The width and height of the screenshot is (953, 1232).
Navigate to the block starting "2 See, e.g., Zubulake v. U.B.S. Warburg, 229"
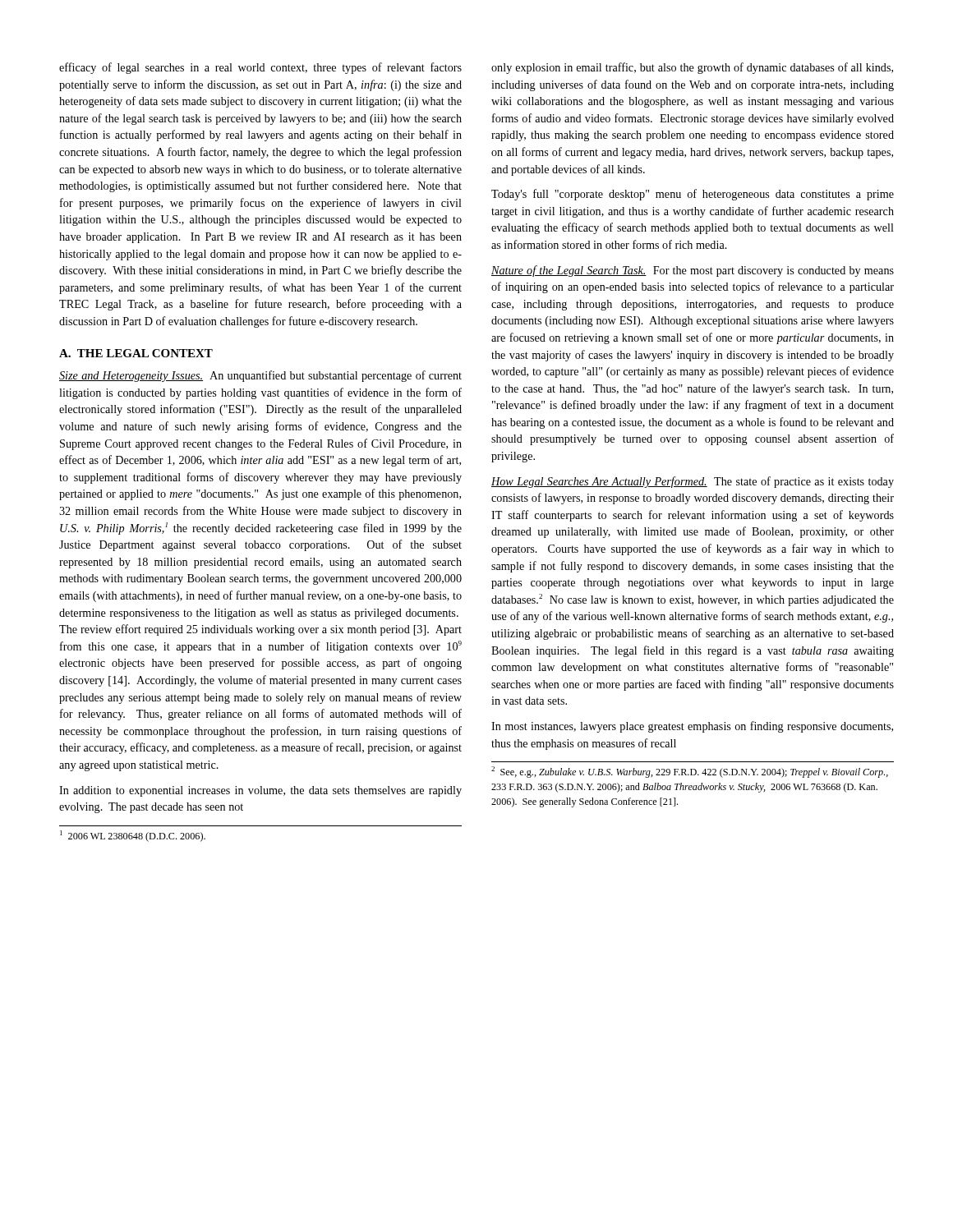[x=693, y=785]
